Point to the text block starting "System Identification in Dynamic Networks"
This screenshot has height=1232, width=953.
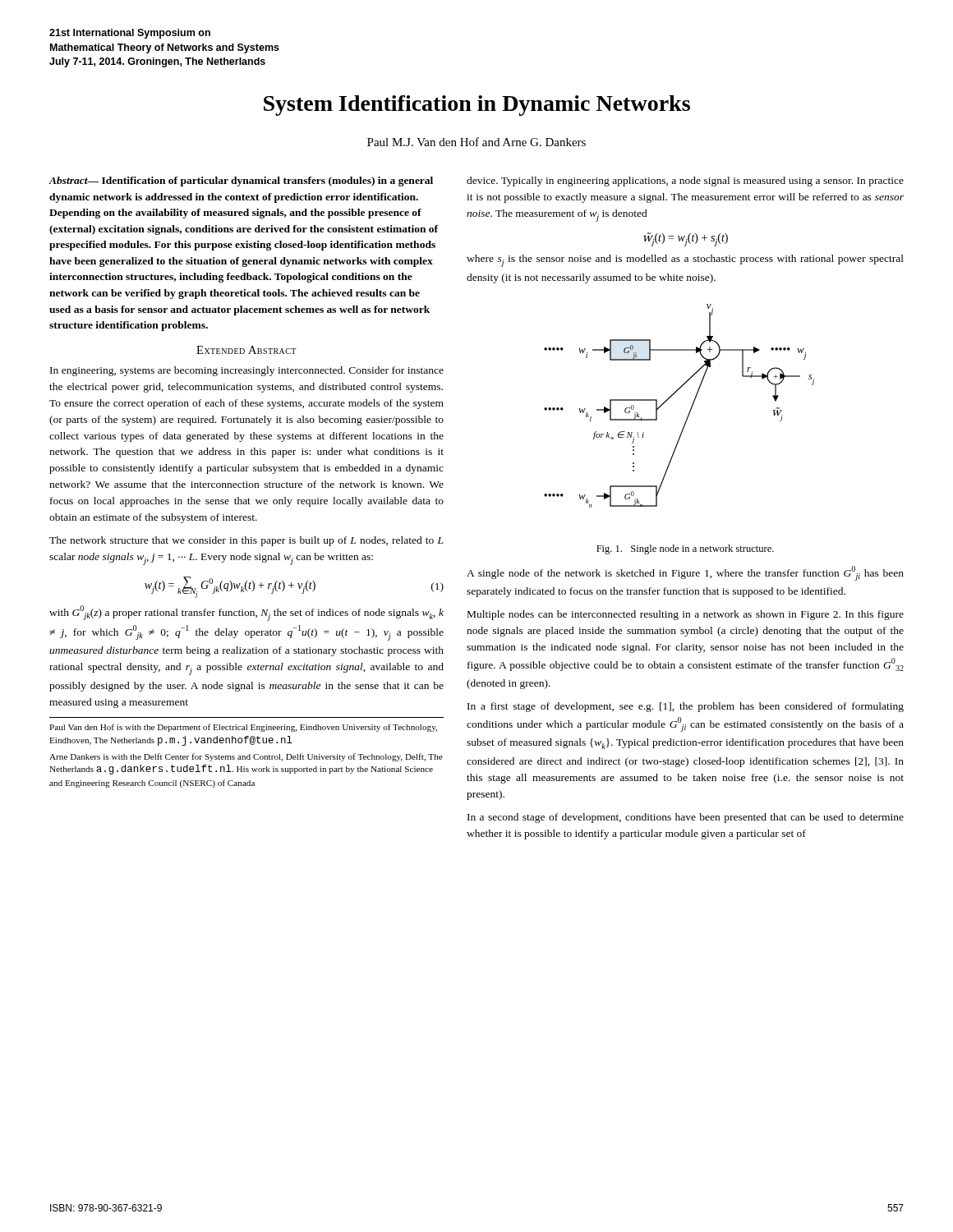476,103
